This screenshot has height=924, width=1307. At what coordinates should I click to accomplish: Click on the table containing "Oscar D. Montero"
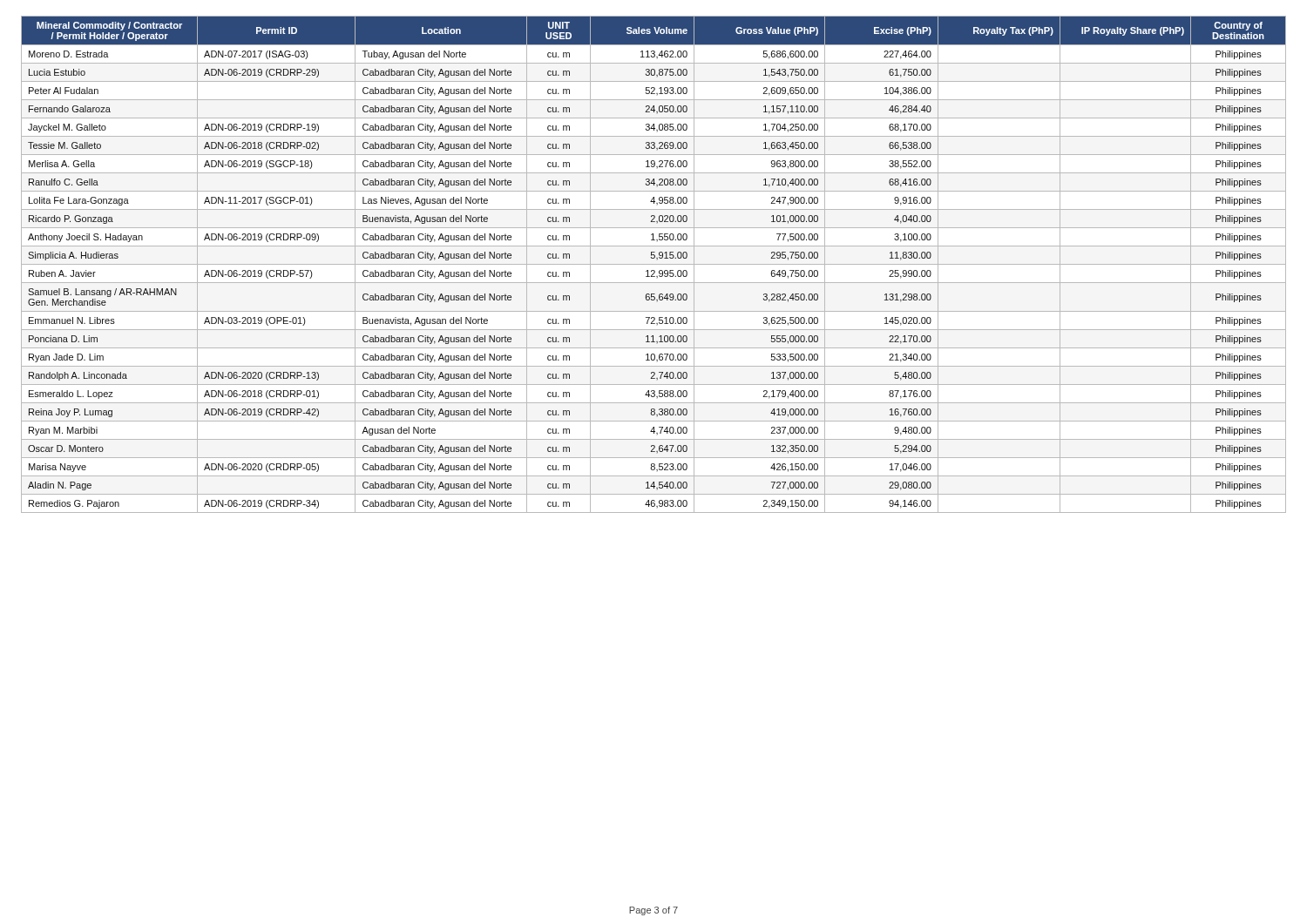pyautogui.click(x=654, y=264)
